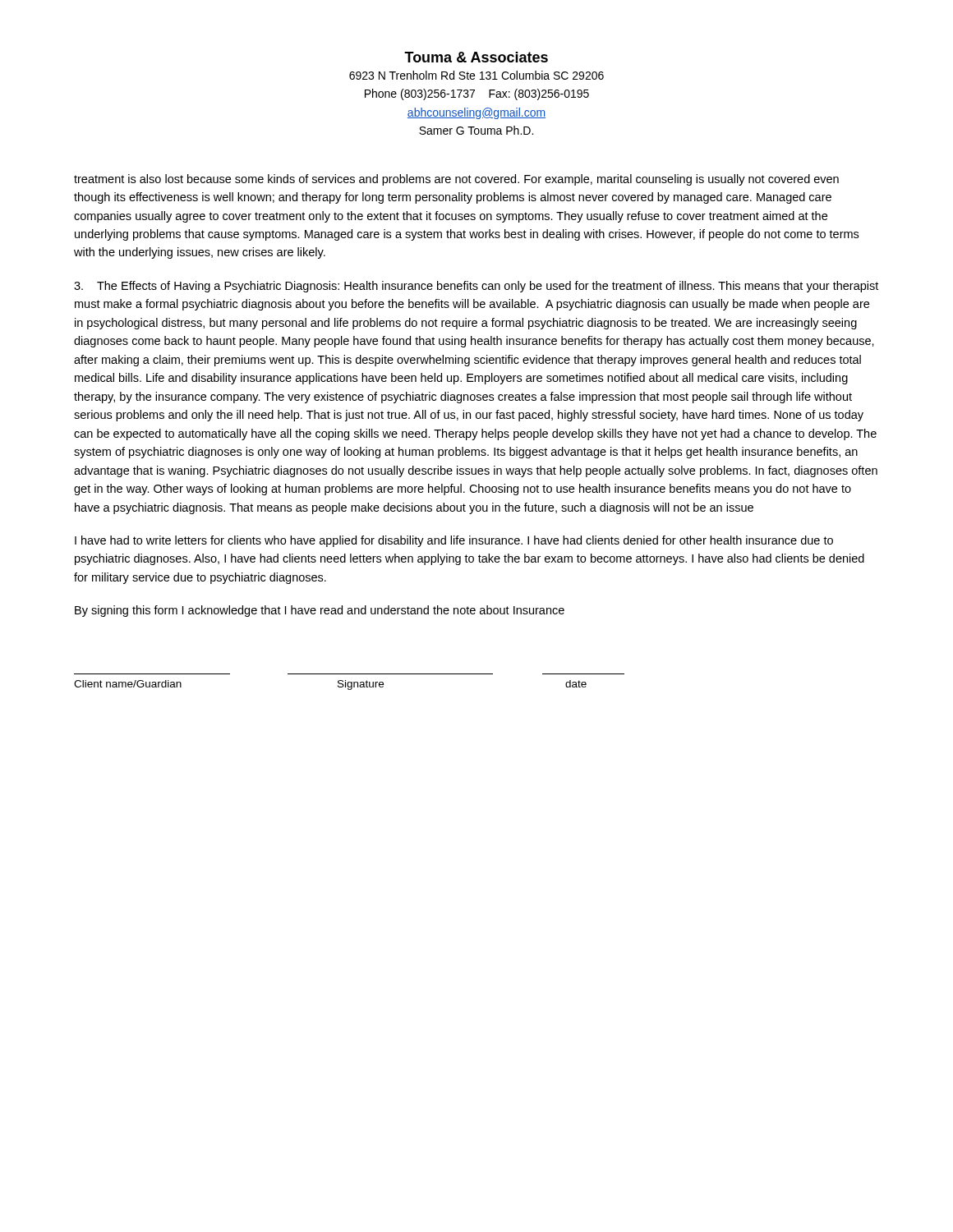Find the text block that says "The Effects of Having a Psychiatric Diagnosis:"

coord(476,396)
